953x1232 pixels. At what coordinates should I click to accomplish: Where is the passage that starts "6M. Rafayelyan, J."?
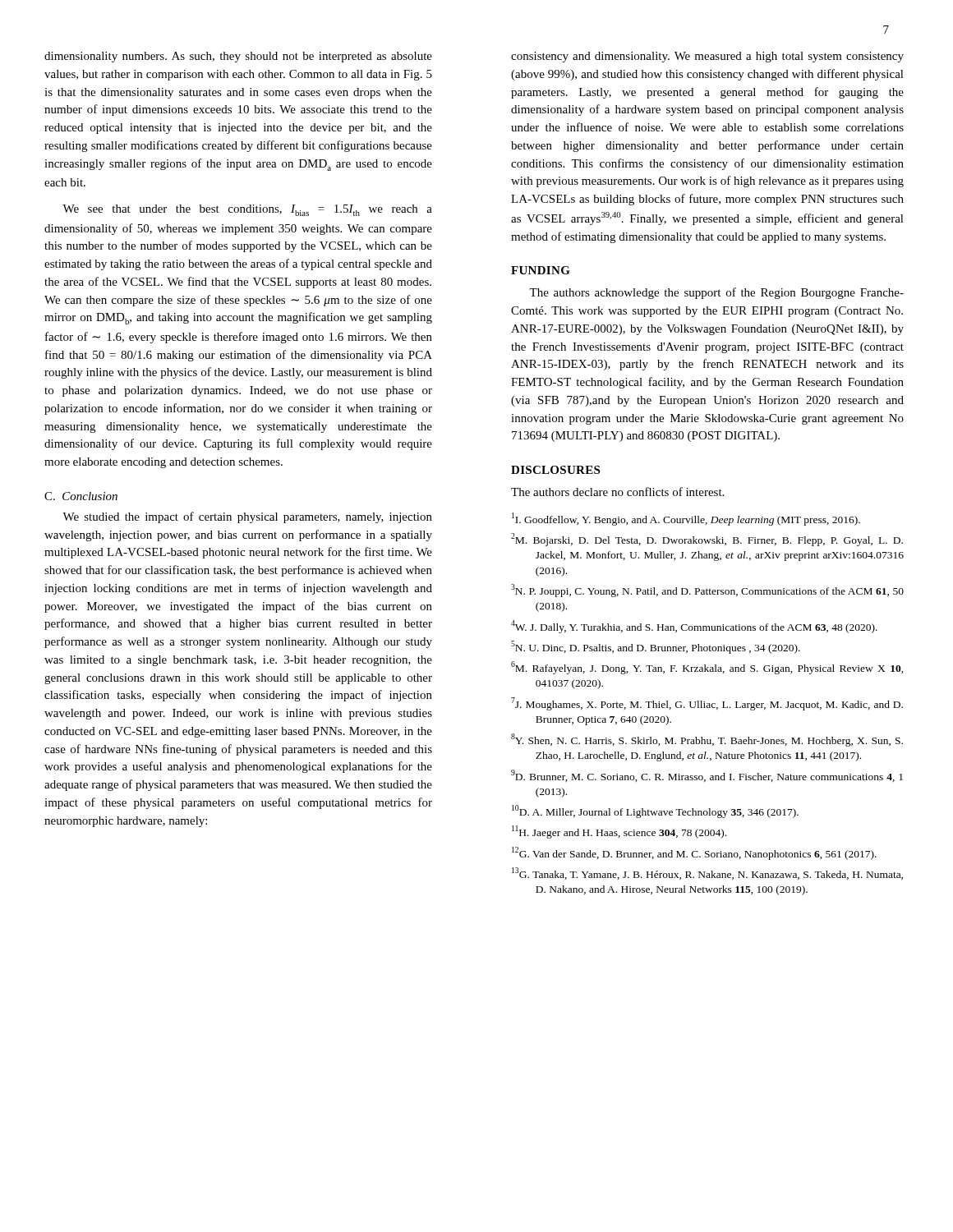click(x=707, y=675)
